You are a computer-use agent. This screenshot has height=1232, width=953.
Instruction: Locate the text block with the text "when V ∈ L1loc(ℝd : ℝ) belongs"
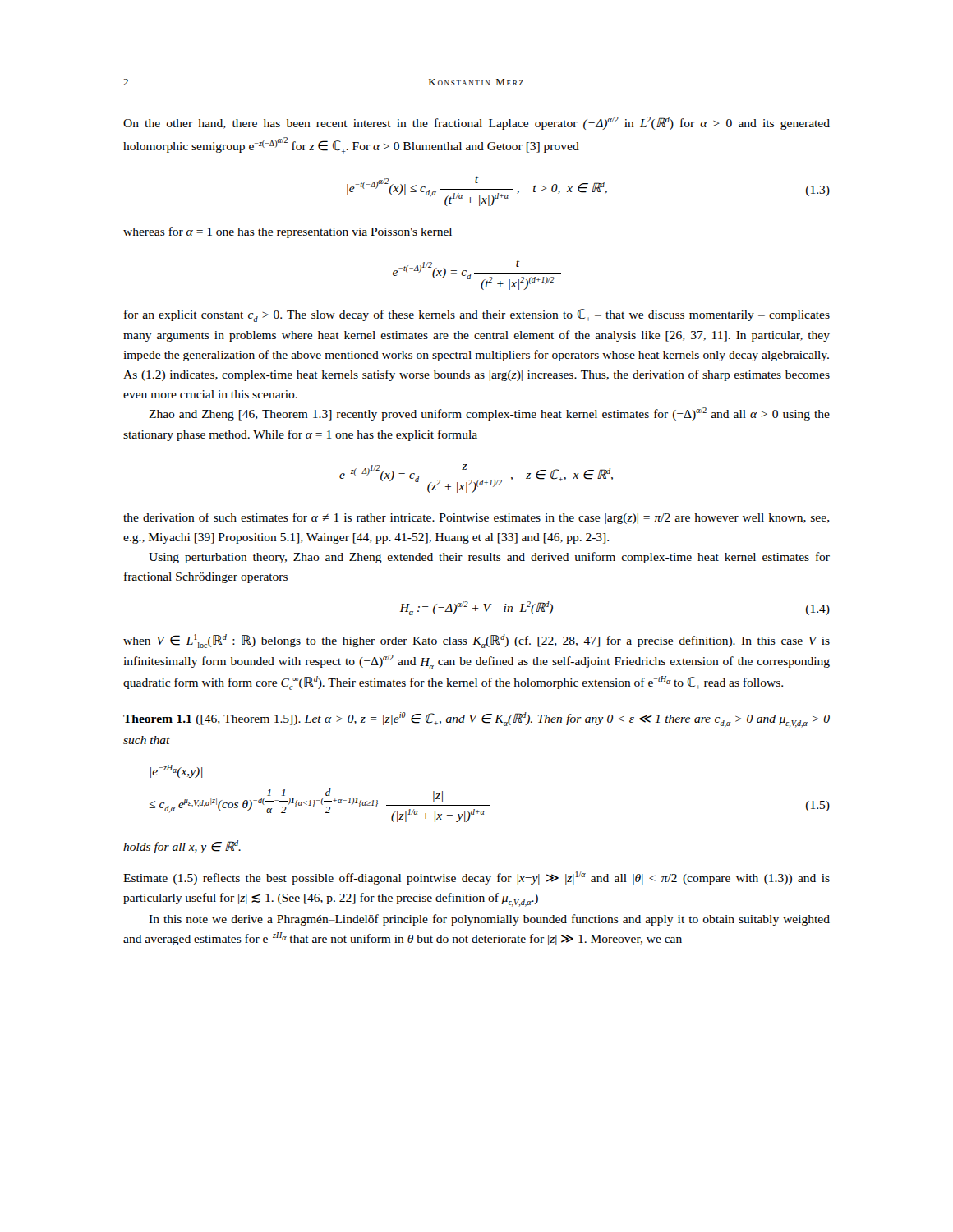click(476, 662)
